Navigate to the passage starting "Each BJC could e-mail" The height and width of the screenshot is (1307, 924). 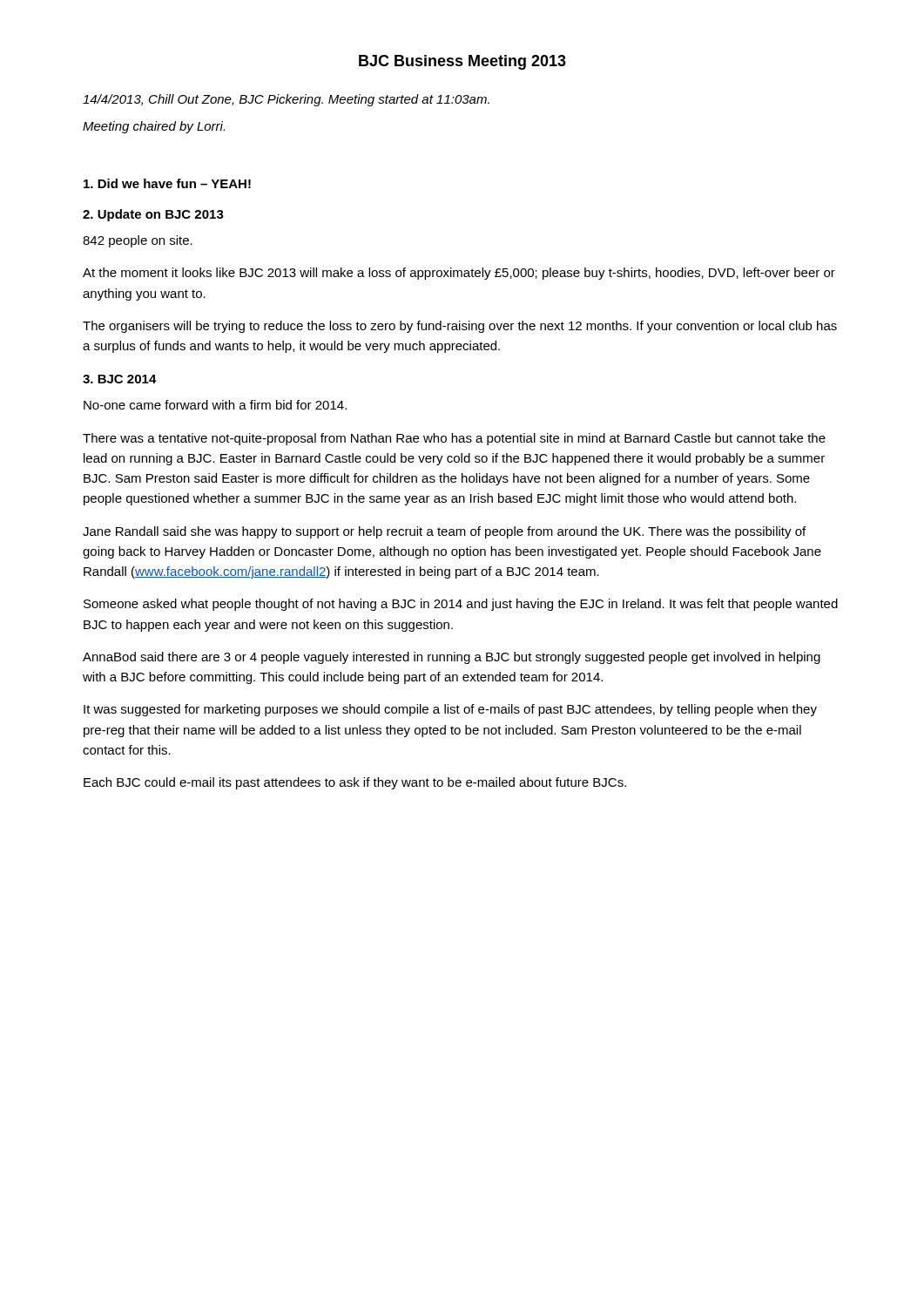click(355, 782)
